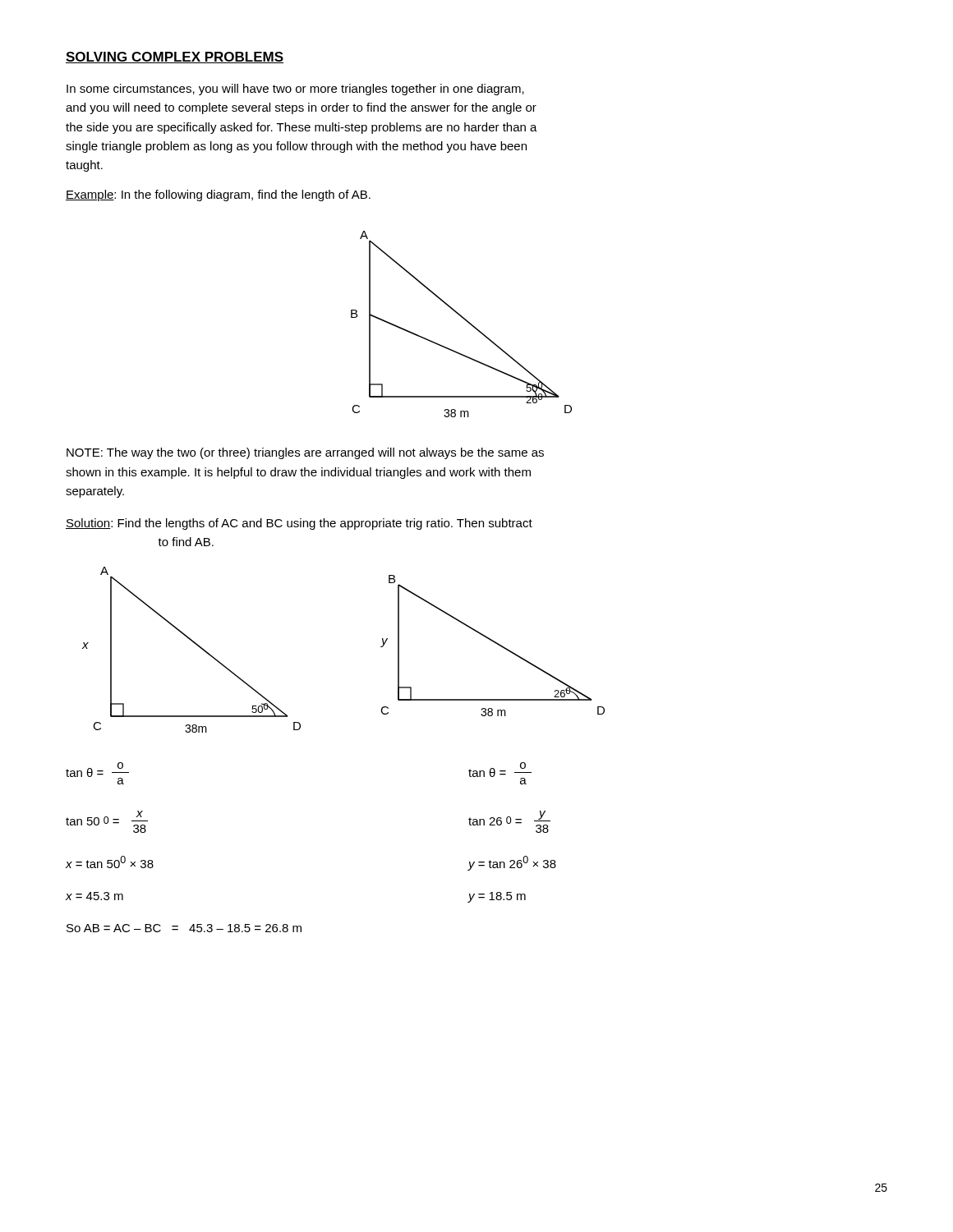The width and height of the screenshot is (953, 1232).
Task: Locate the formula with the text "y = tan 260 × 38"
Action: [x=512, y=862]
